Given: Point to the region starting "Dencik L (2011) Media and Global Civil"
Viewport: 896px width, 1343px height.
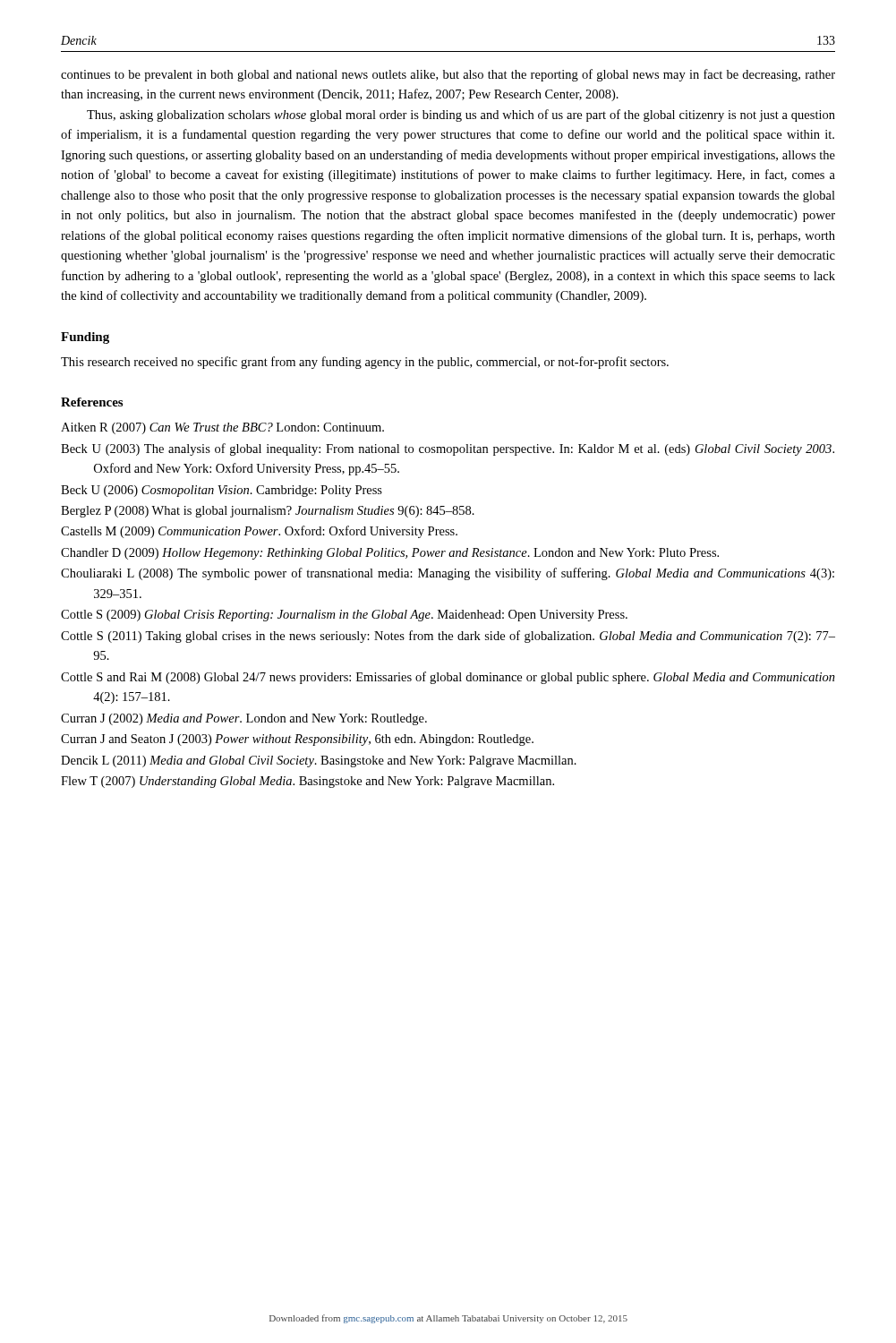Looking at the screenshot, I should [x=448, y=760].
